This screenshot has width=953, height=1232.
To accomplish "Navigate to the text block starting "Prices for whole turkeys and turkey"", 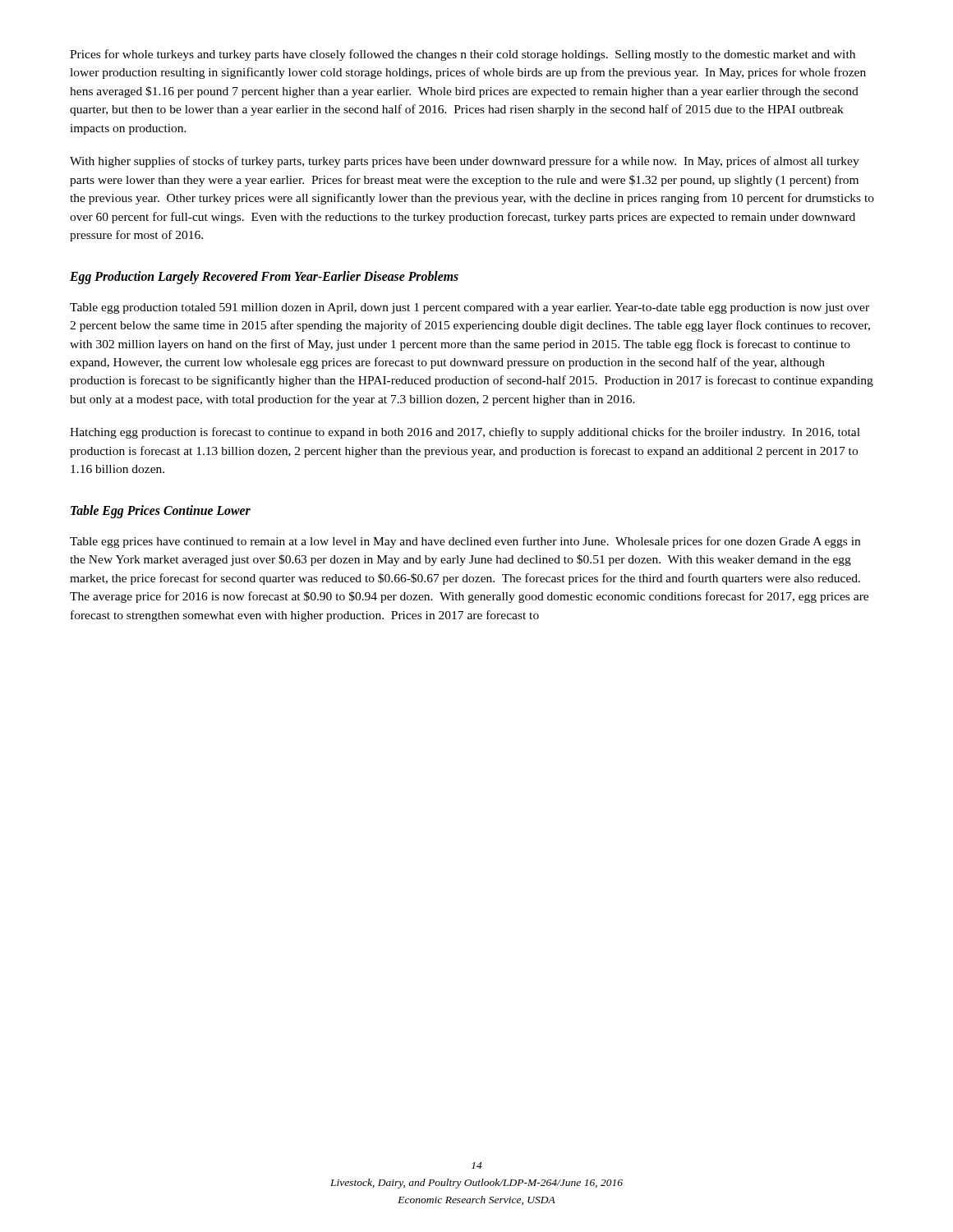I will click(x=468, y=91).
